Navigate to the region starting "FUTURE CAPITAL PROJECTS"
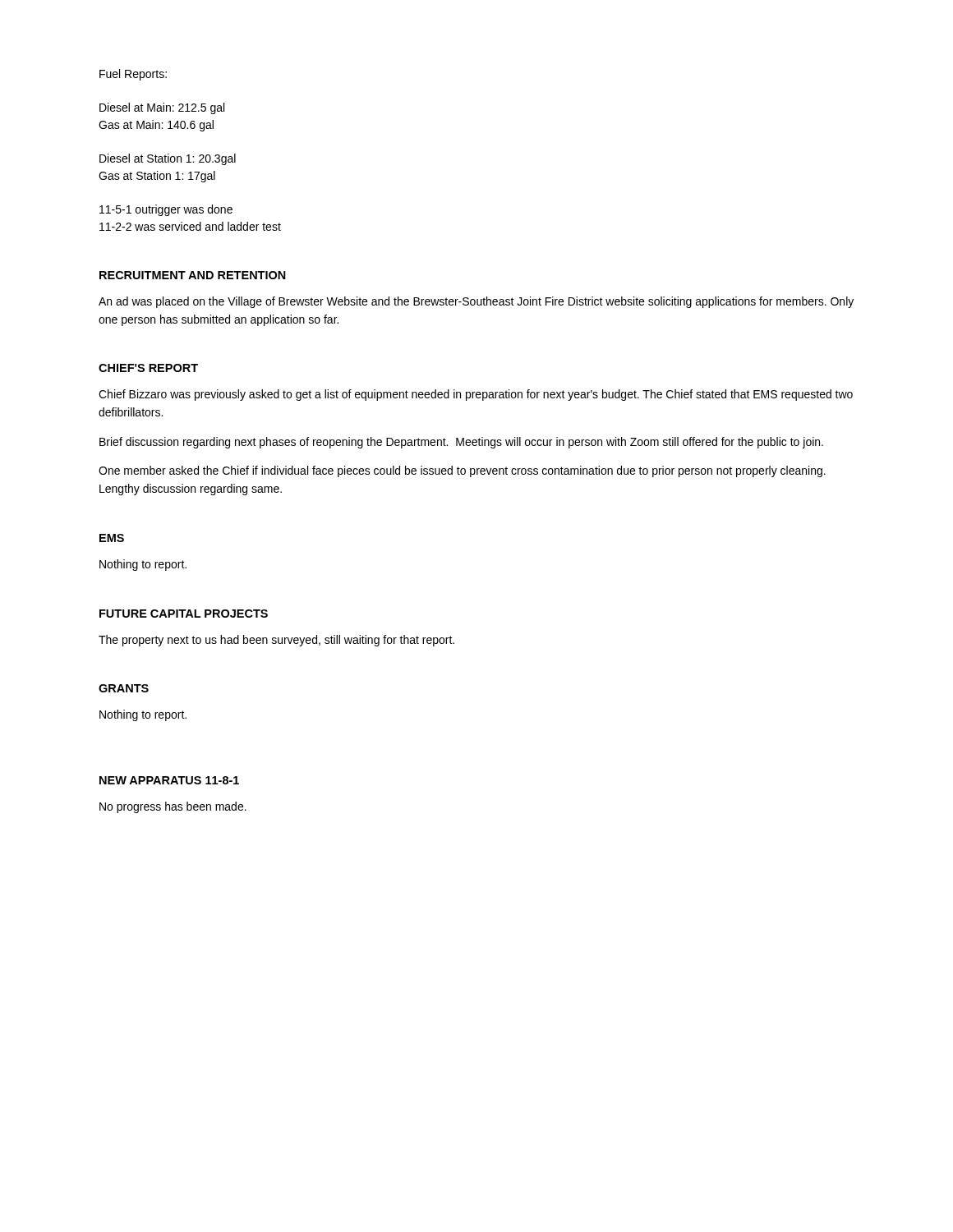Screen dimensions: 1232x953 183,613
